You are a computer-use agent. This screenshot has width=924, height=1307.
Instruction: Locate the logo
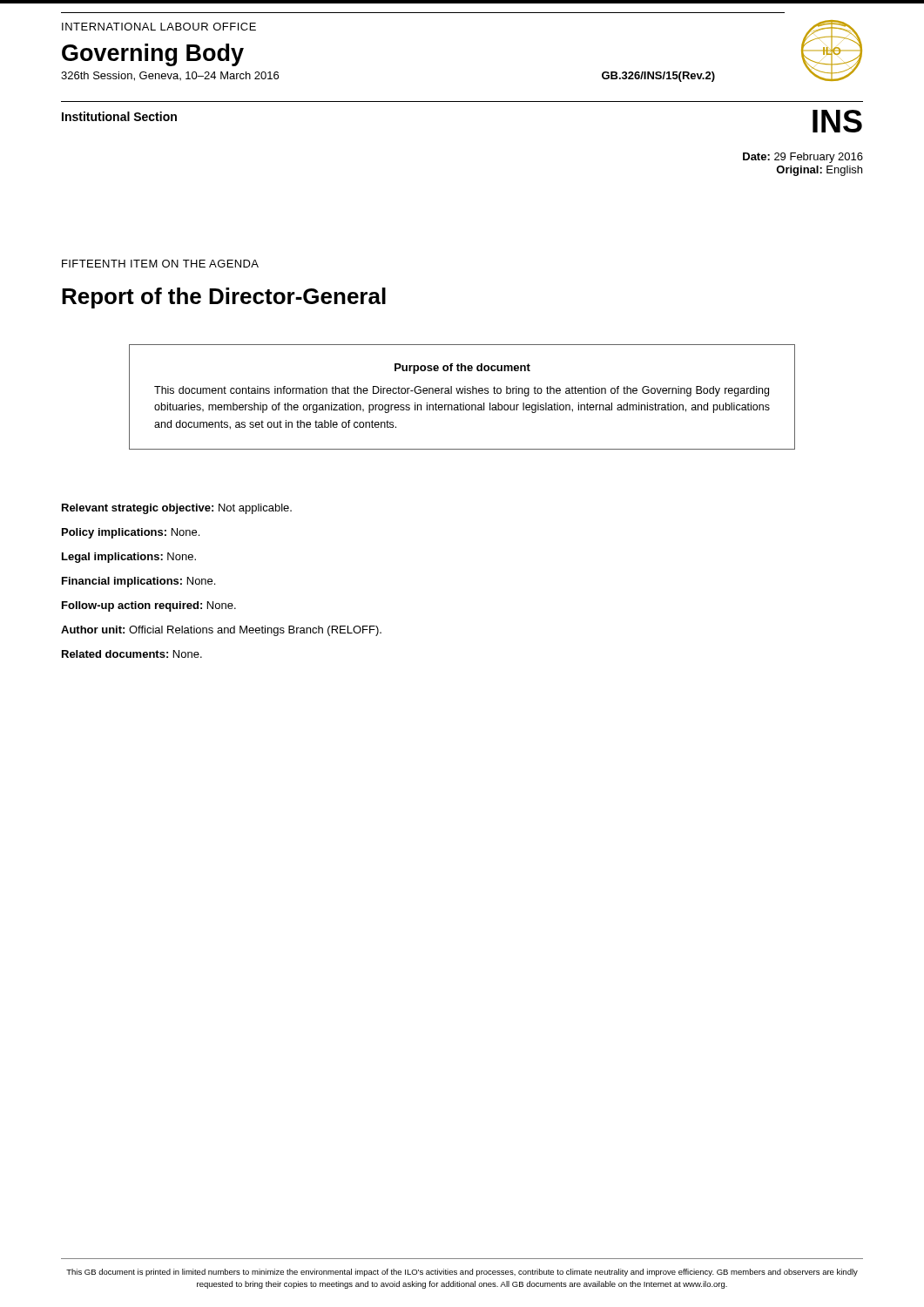[x=832, y=51]
